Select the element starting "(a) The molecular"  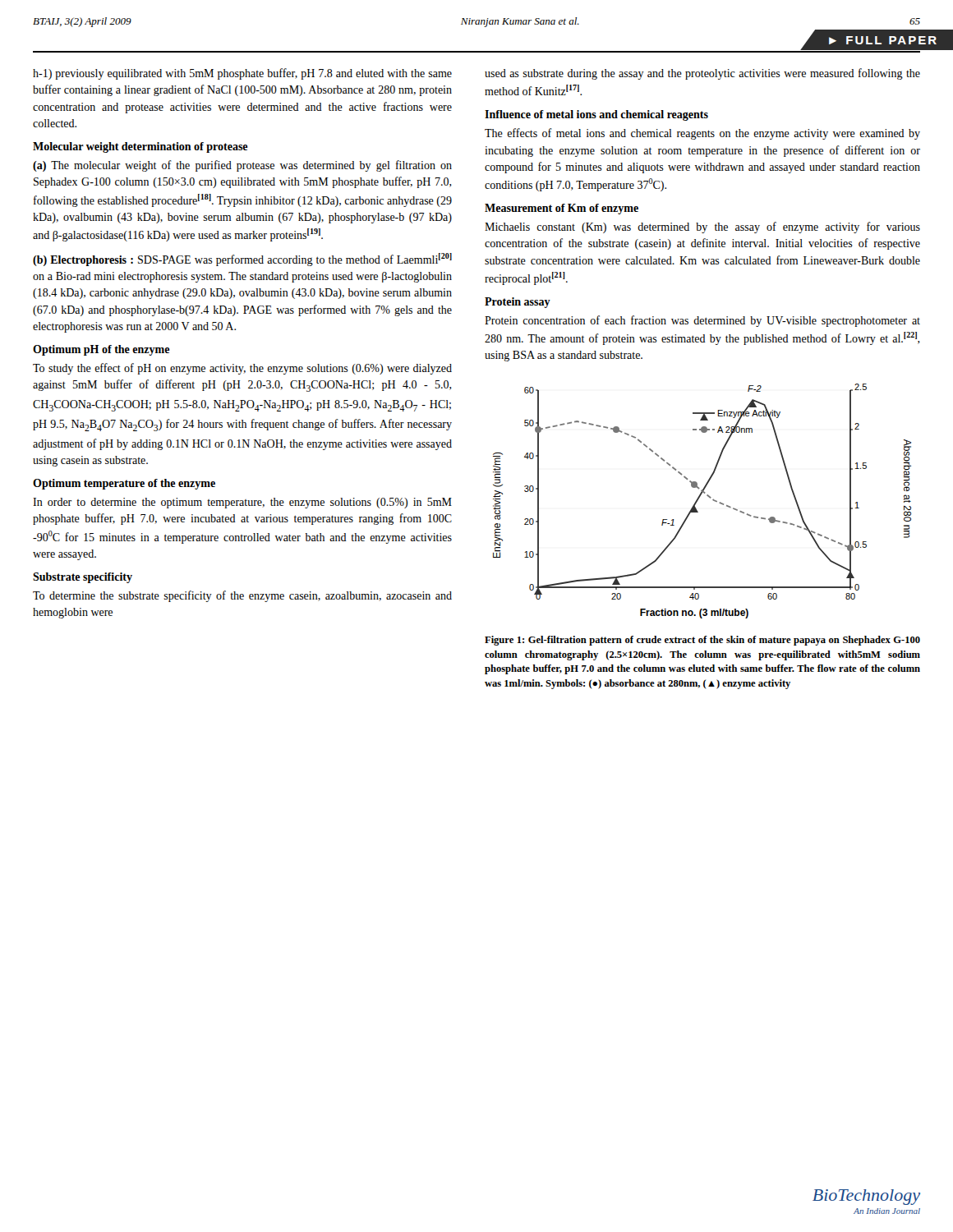click(x=242, y=201)
